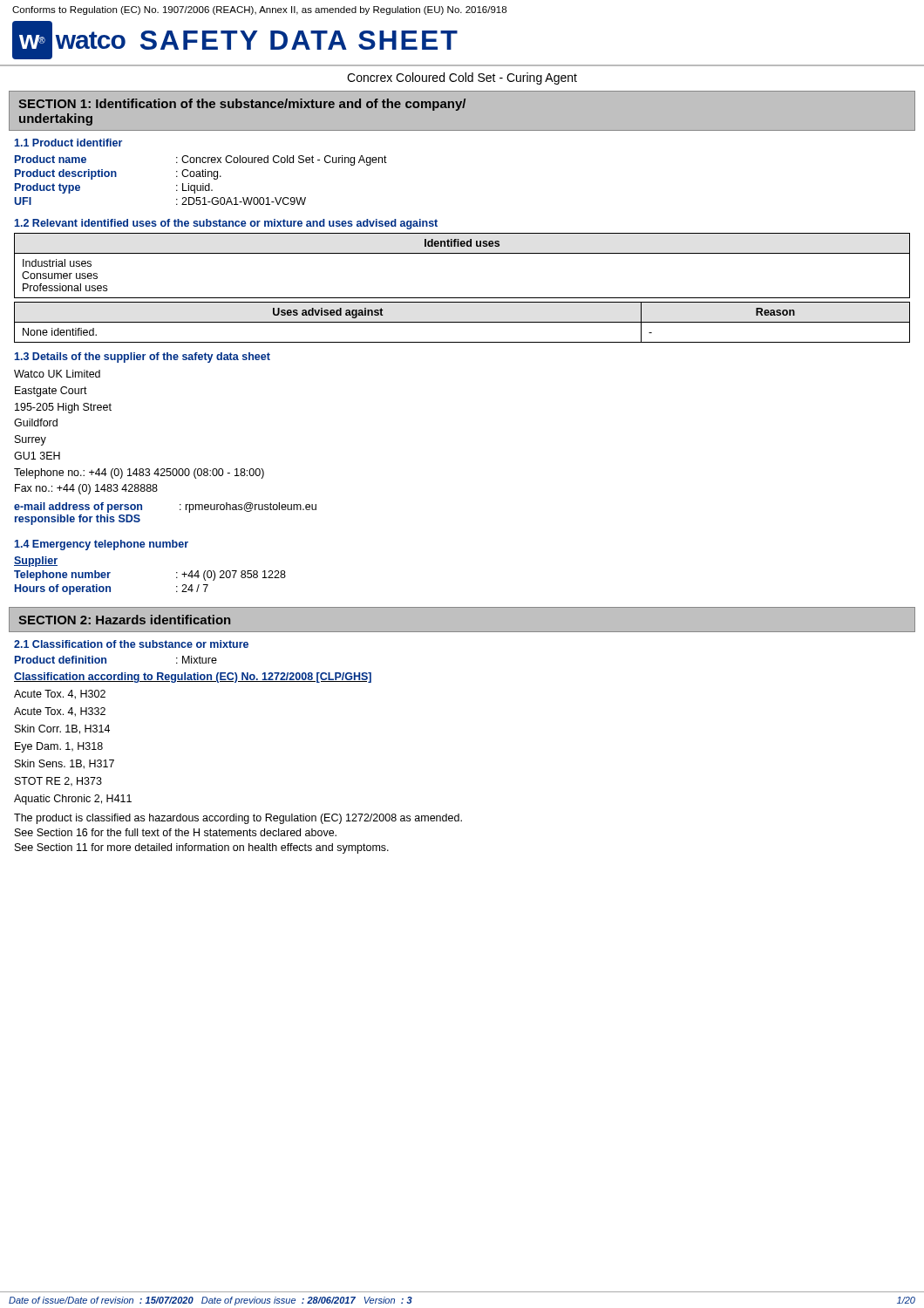Point to the block beginning "Product name :"
Viewport: 924px width, 1308px height.
pos(200,160)
